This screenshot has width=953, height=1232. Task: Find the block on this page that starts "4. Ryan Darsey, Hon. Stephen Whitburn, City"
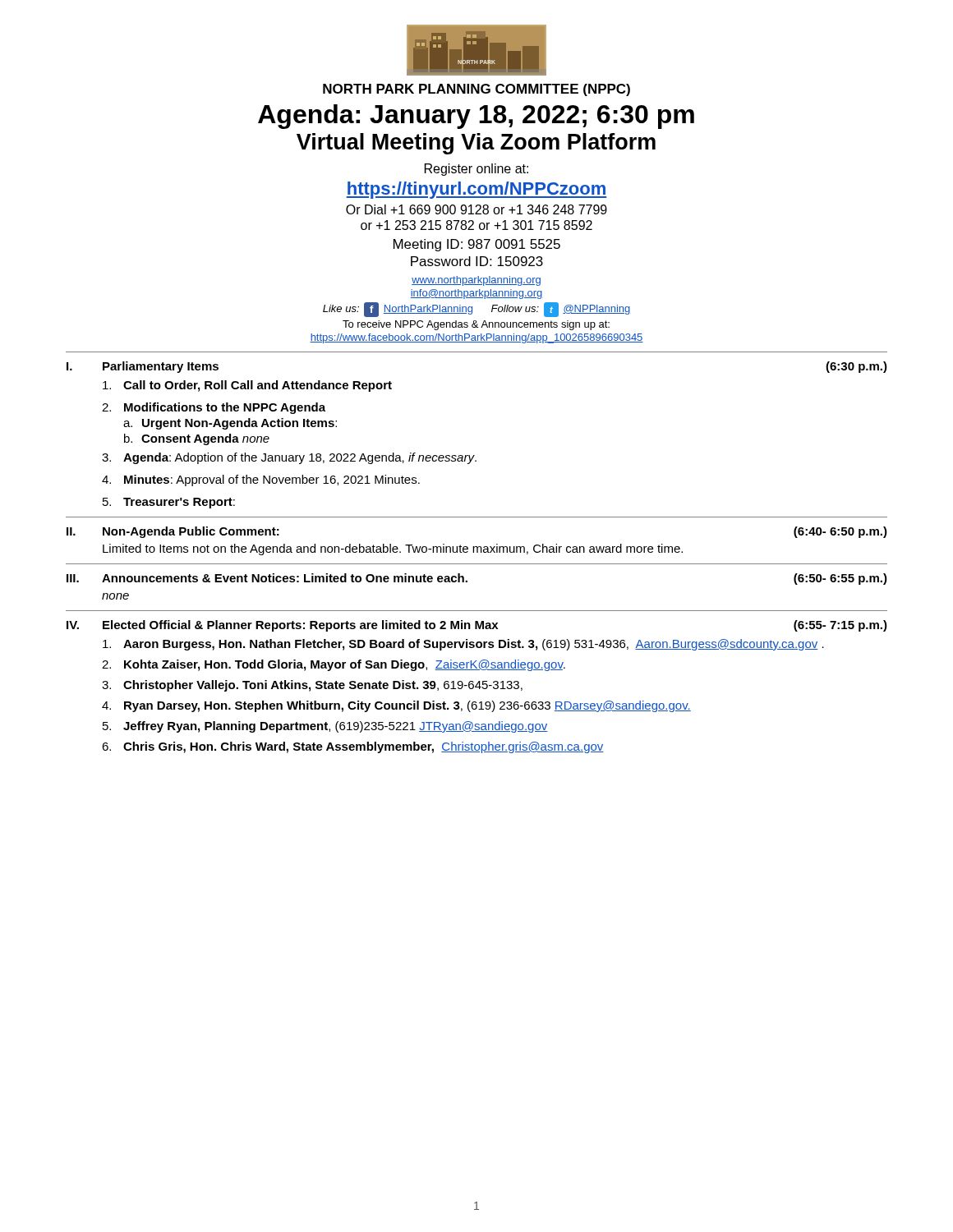(x=396, y=705)
